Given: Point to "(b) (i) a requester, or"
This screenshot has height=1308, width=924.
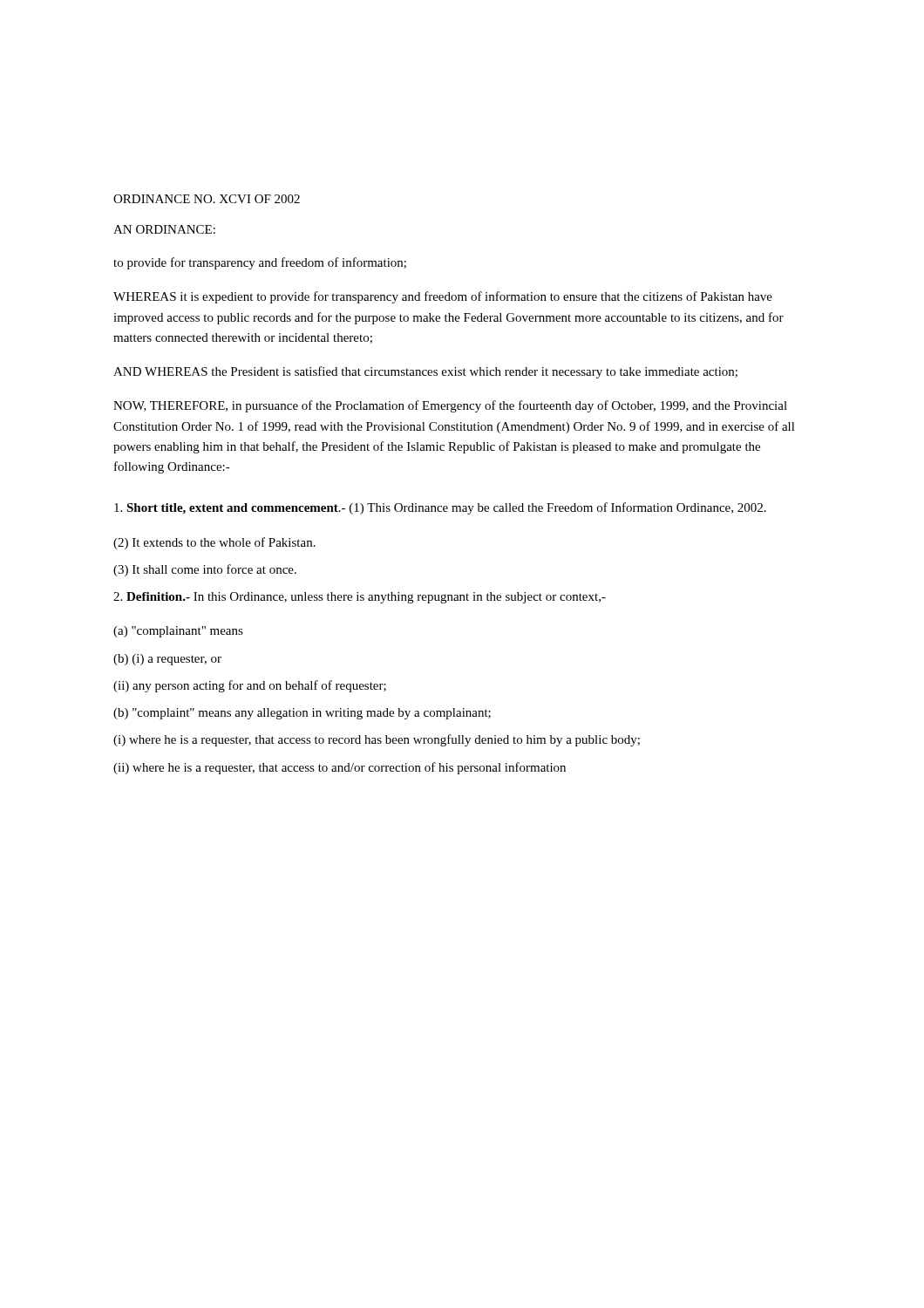Looking at the screenshot, I should pos(167,658).
